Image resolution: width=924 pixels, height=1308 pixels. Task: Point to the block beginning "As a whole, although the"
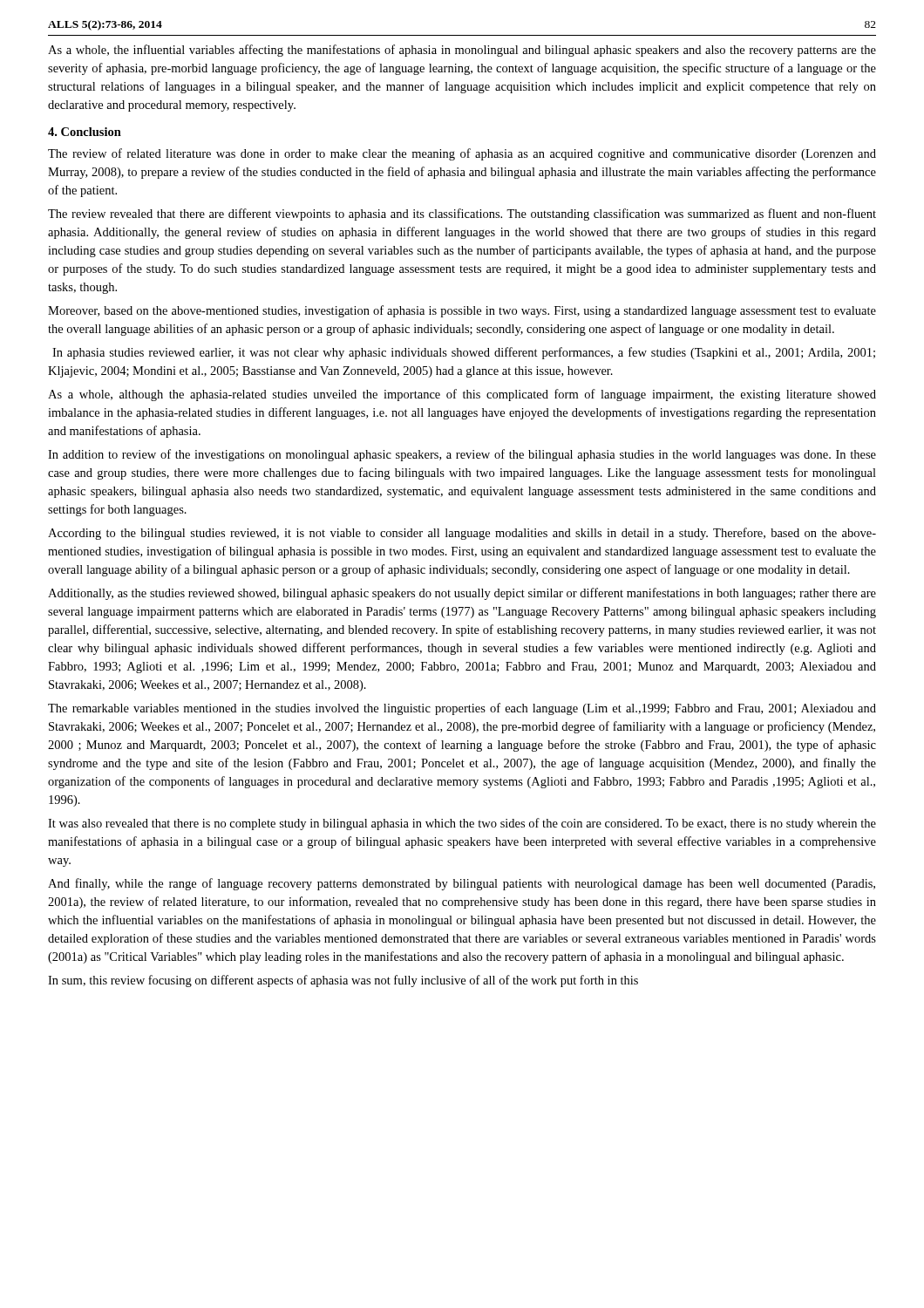(x=462, y=412)
